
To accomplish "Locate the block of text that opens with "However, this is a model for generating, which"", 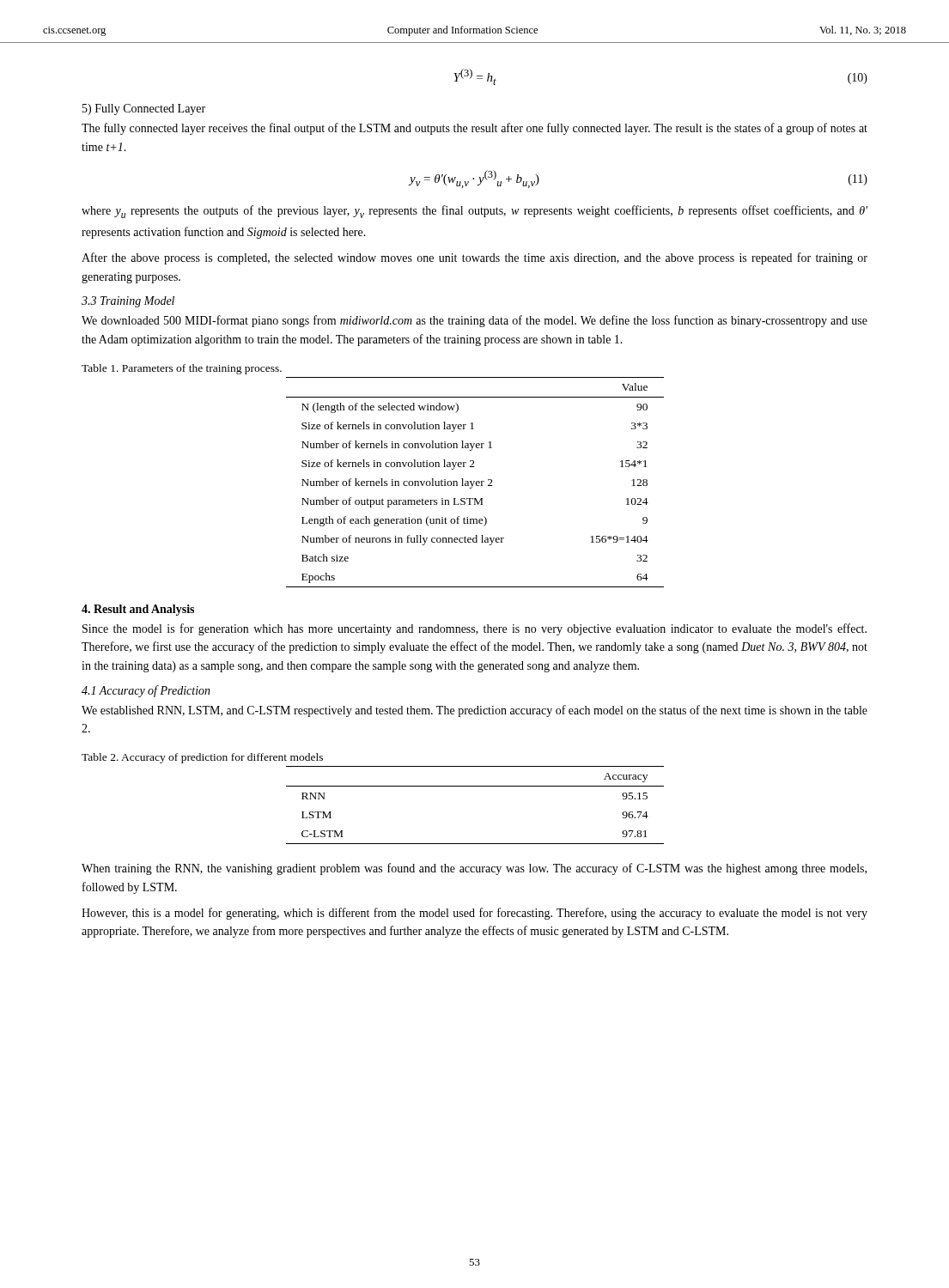I will [x=474, y=922].
